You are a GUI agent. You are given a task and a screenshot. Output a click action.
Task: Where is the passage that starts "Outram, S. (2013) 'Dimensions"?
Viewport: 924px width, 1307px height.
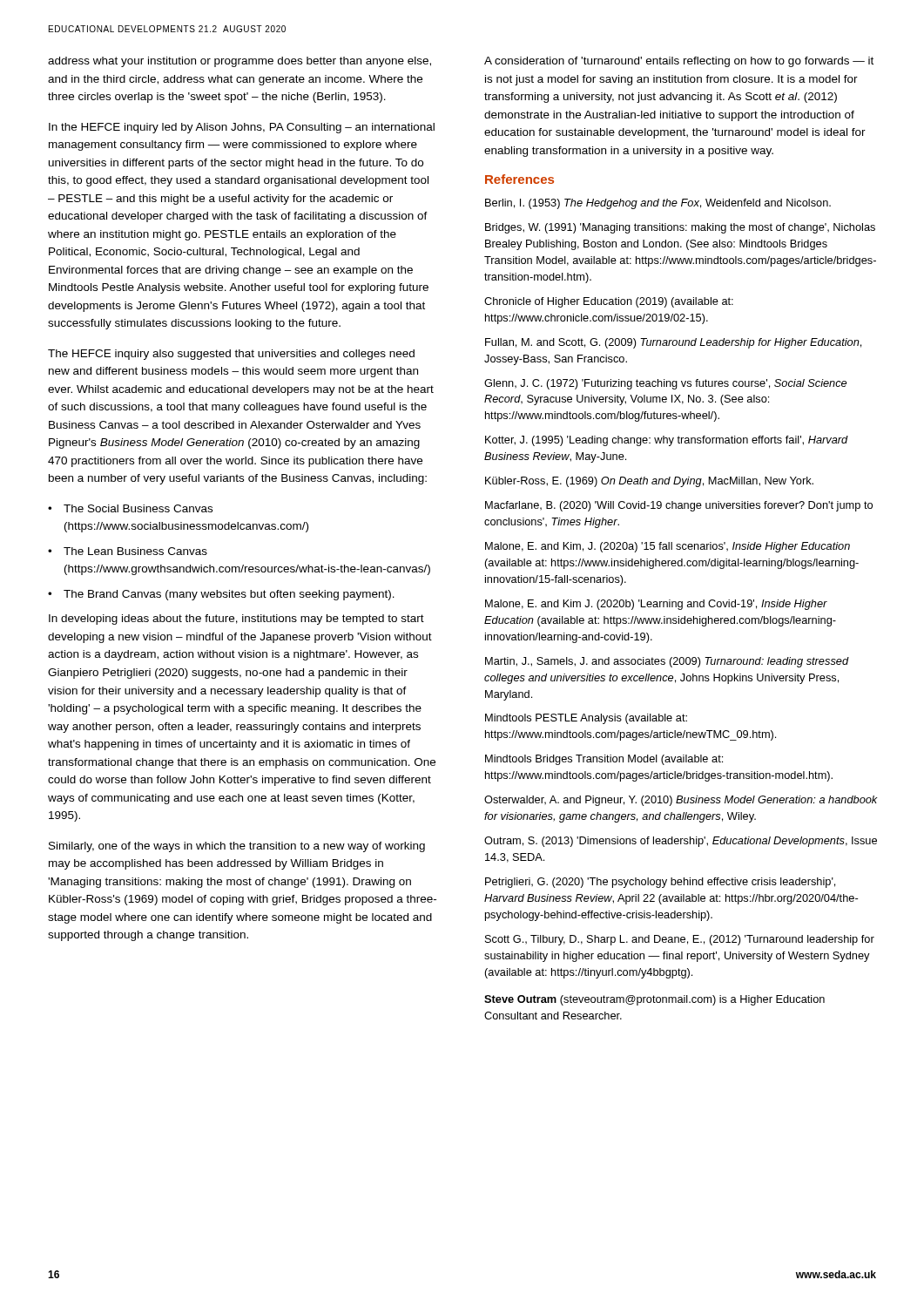[x=681, y=849]
